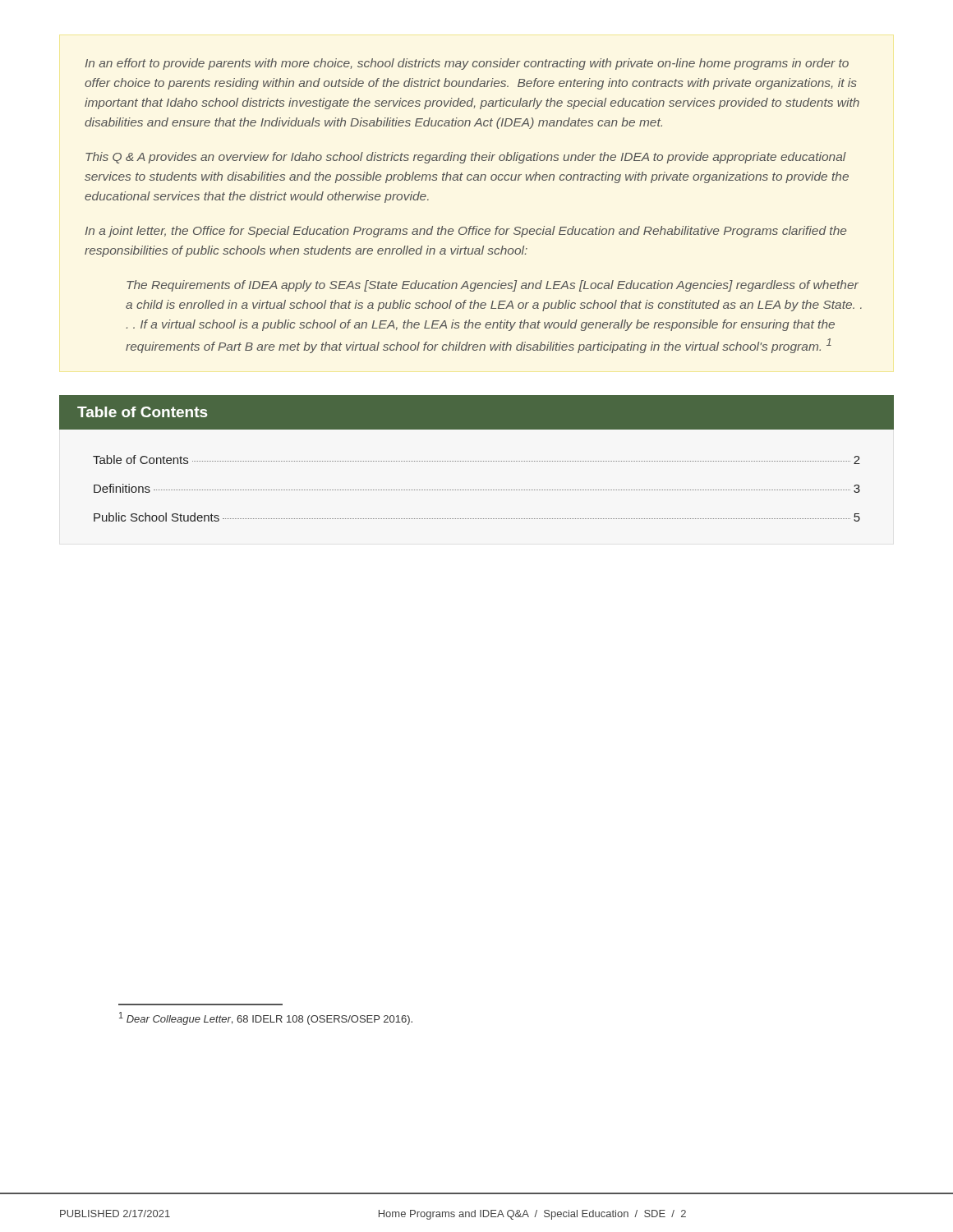The image size is (953, 1232).
Task: Where does it say "Table of Contents"?
Action: tap(143, 412)
